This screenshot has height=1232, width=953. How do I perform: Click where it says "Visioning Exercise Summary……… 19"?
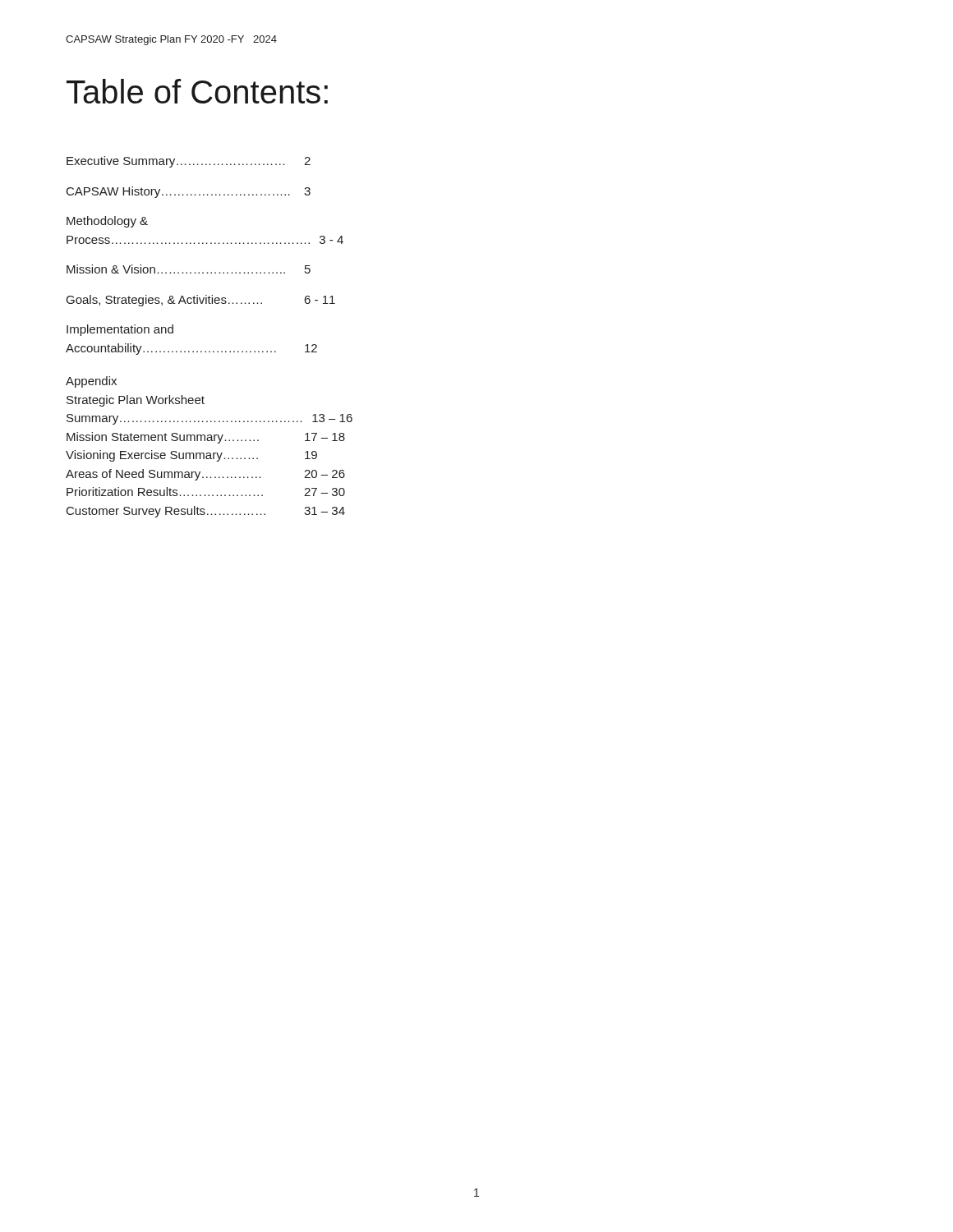pos(192,455)
